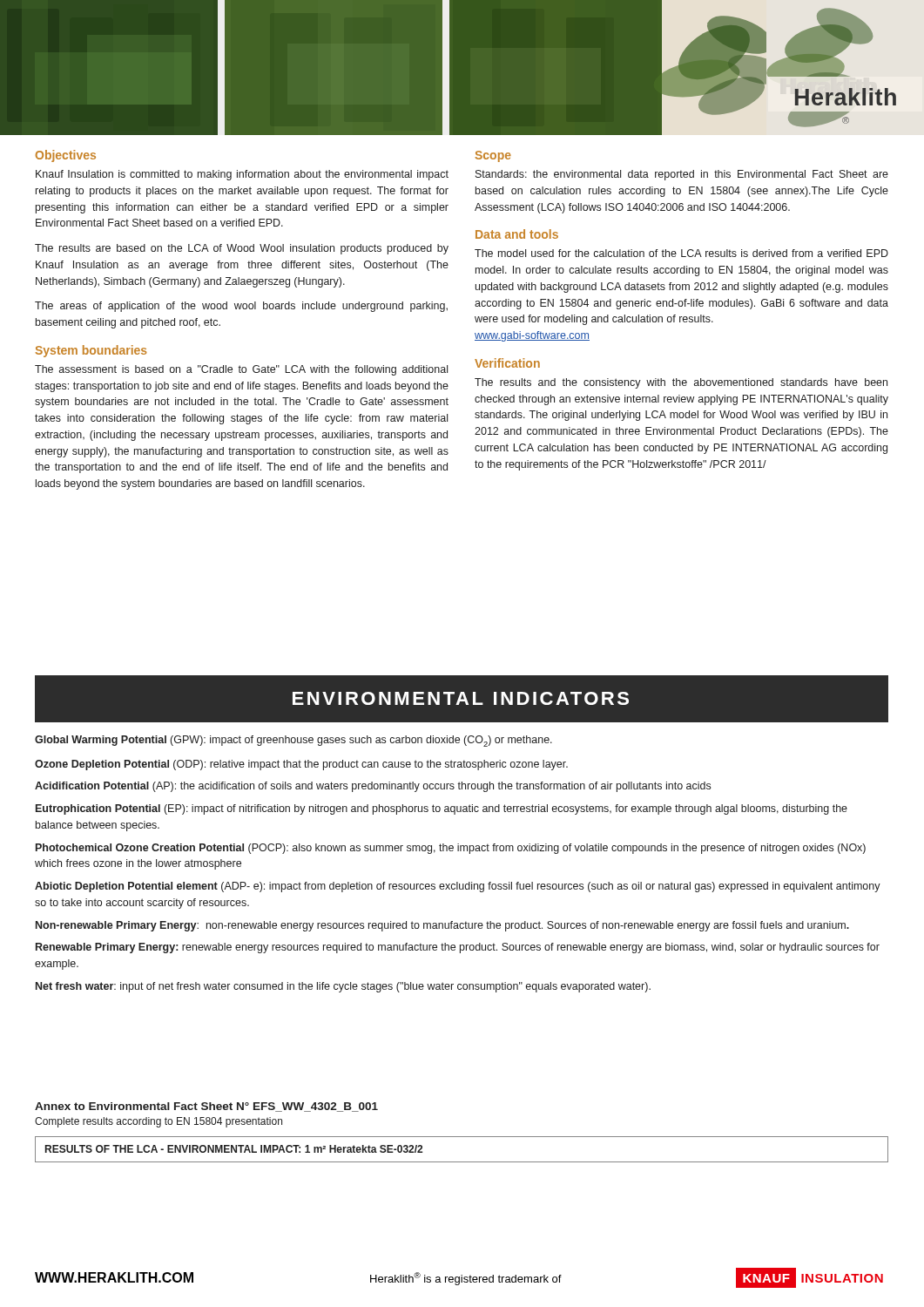The image size is (924, 1307).
Task: Find the list item that reads "Ozone Depletion Potential"
Action: click(302, 764)
